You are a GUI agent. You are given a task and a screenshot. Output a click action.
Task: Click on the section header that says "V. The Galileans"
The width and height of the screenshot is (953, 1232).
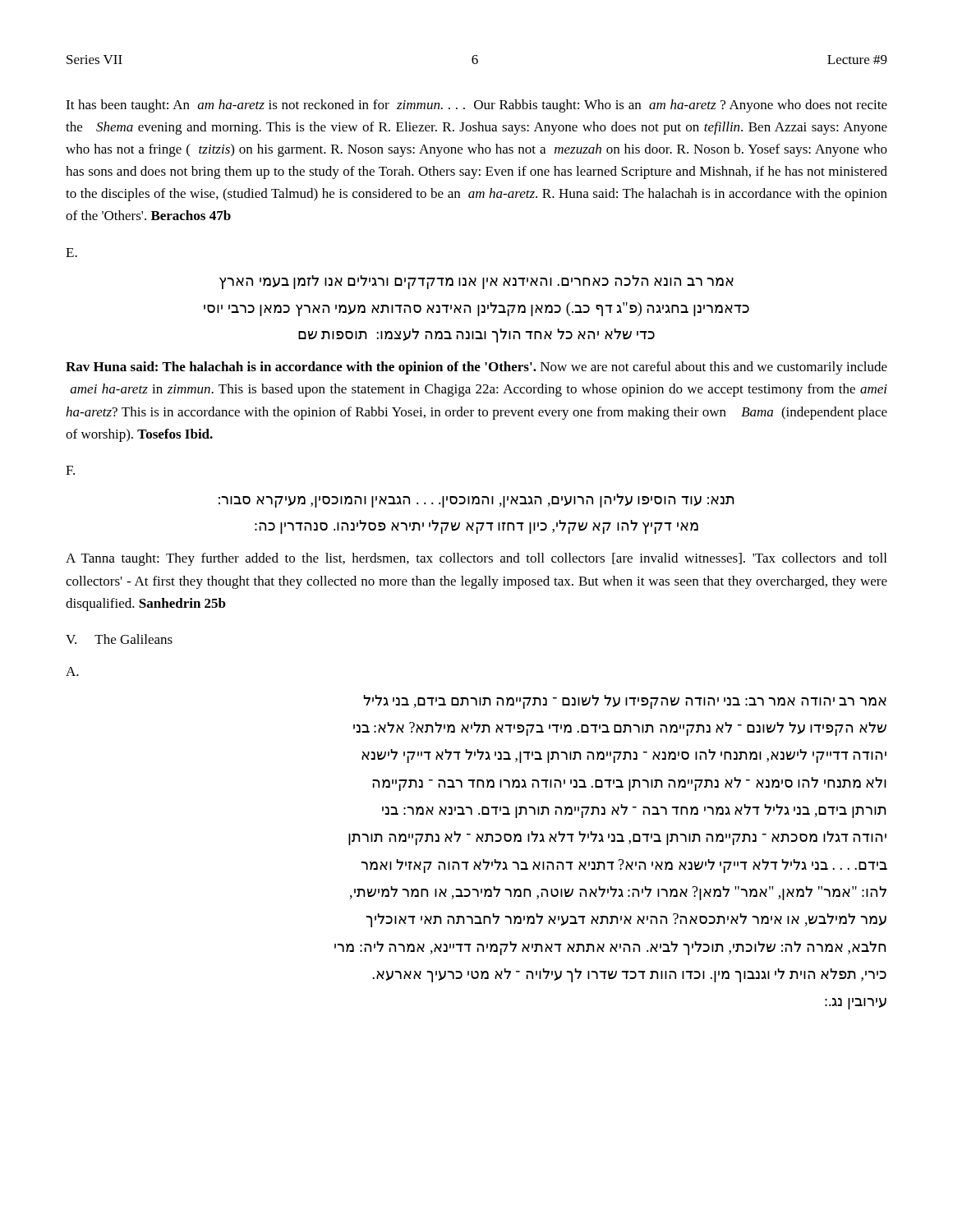(x=119, y=639)
